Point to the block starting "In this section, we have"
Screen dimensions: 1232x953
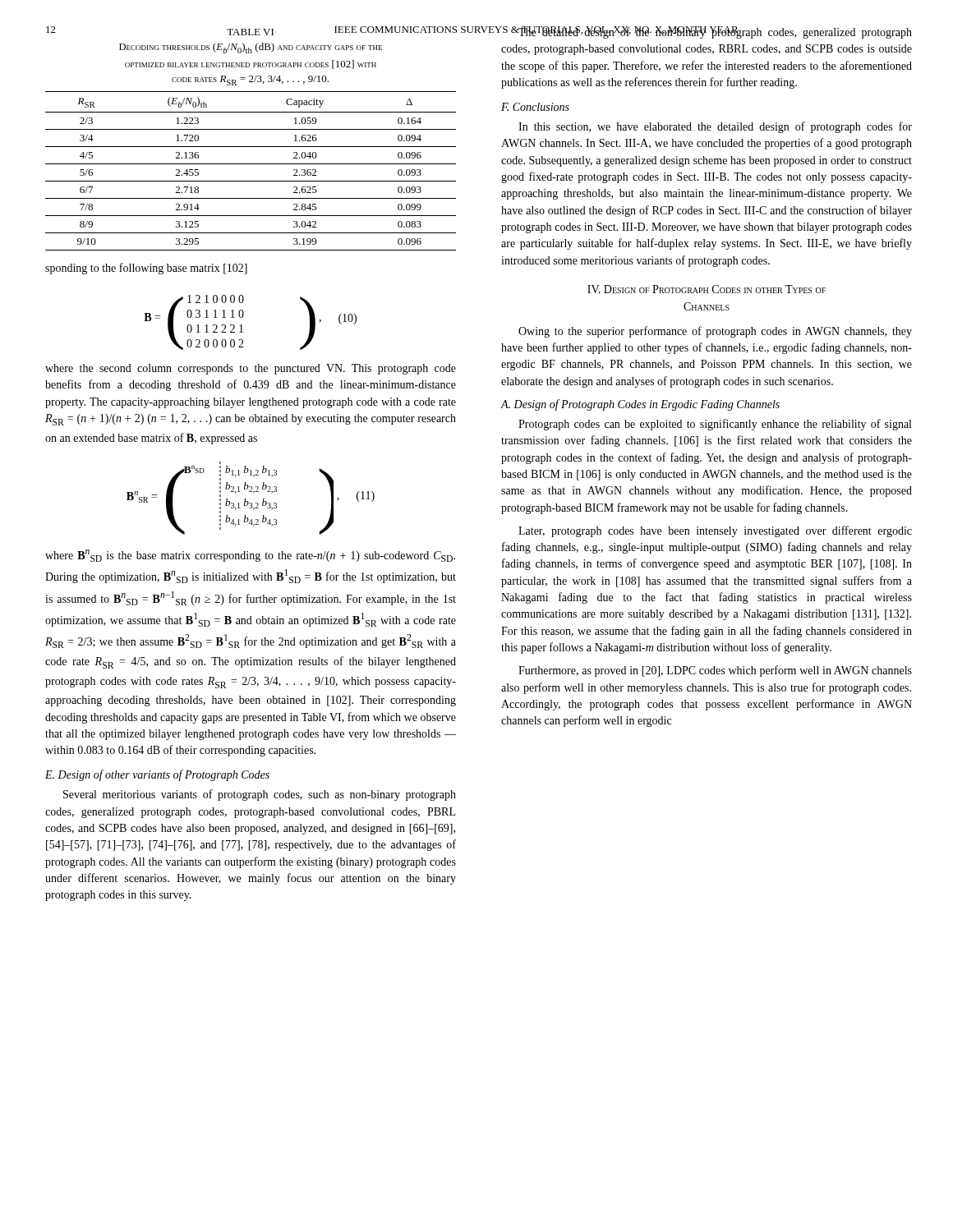click(707, 194)
